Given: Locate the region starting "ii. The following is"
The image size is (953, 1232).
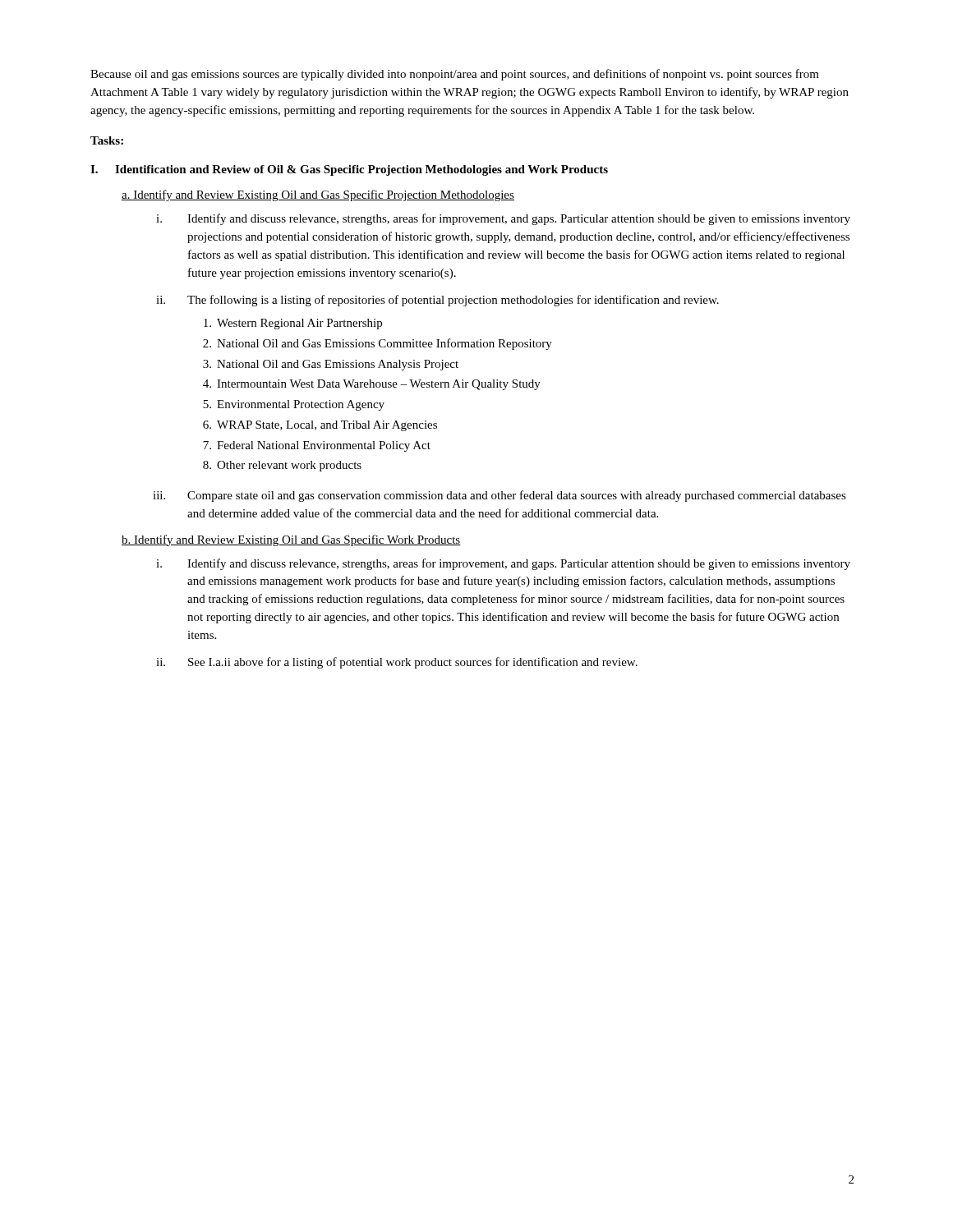Looking at the screenshot, I should 505,384.
